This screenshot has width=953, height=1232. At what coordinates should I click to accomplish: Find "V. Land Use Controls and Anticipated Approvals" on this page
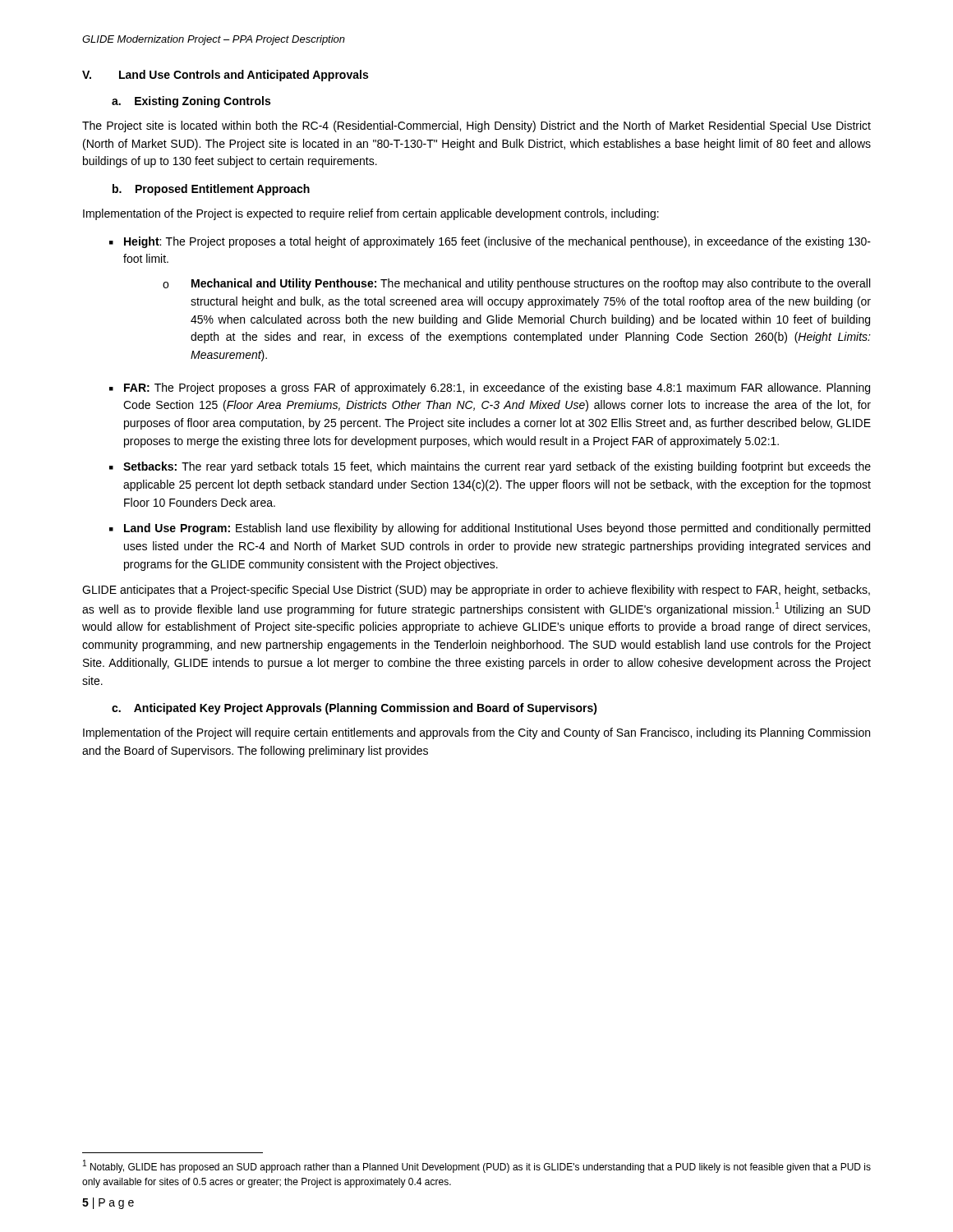click(225, 75)
